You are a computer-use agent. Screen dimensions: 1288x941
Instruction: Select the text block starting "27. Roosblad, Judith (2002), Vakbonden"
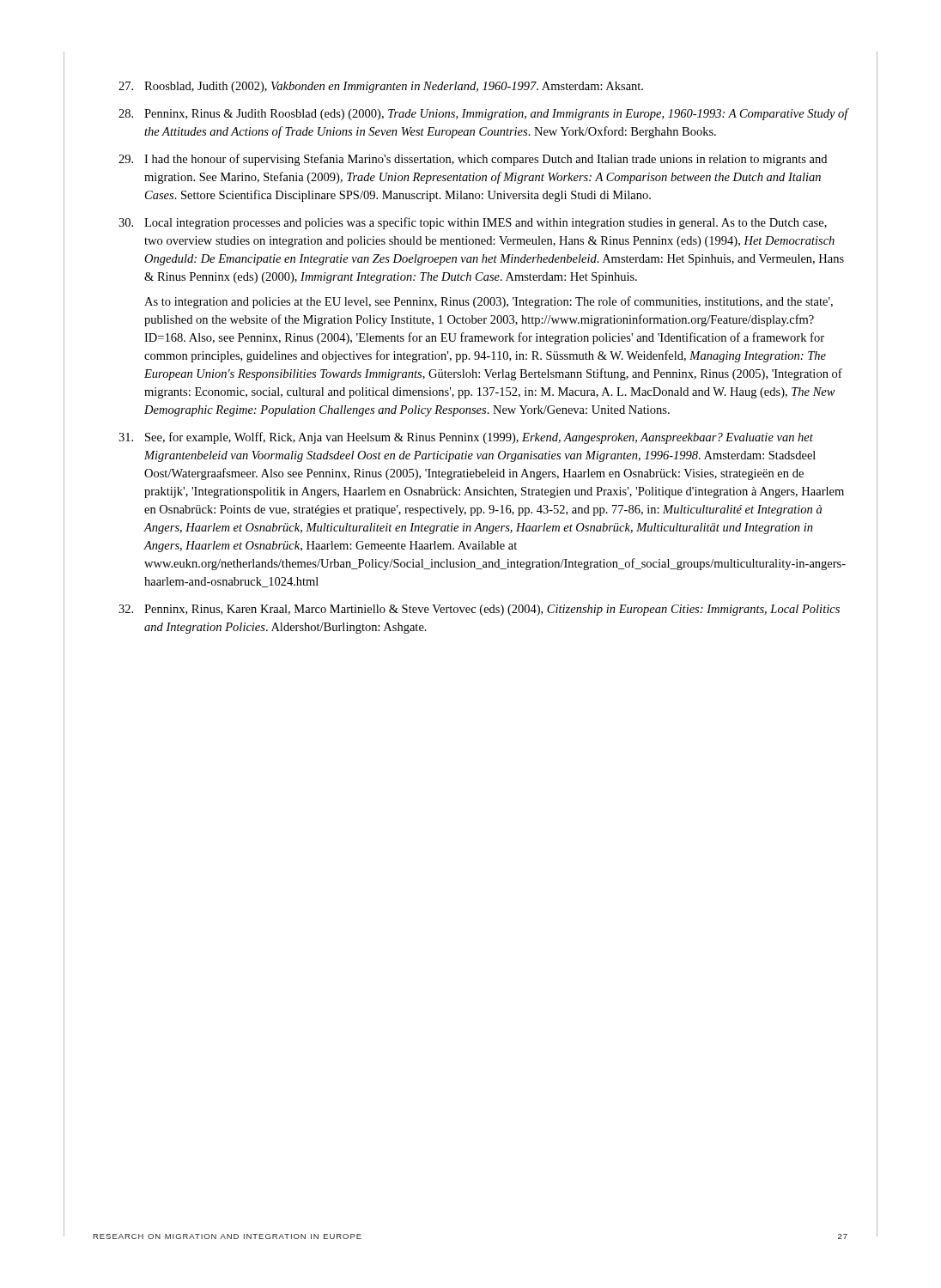coord(470,86)
